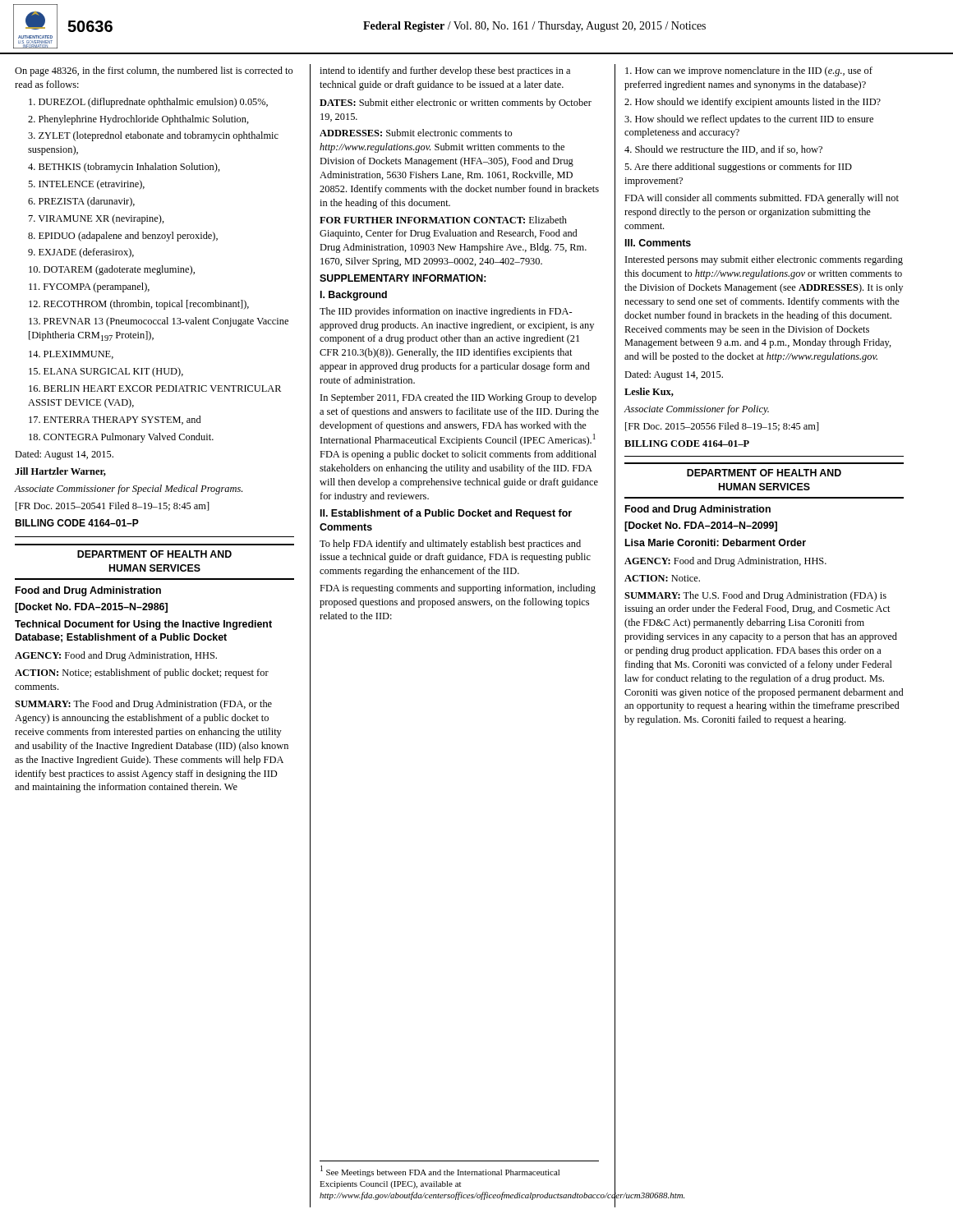
Task: Locate the block of text that opens with "2. How should we identify excipient"
Action: [764, 102]
